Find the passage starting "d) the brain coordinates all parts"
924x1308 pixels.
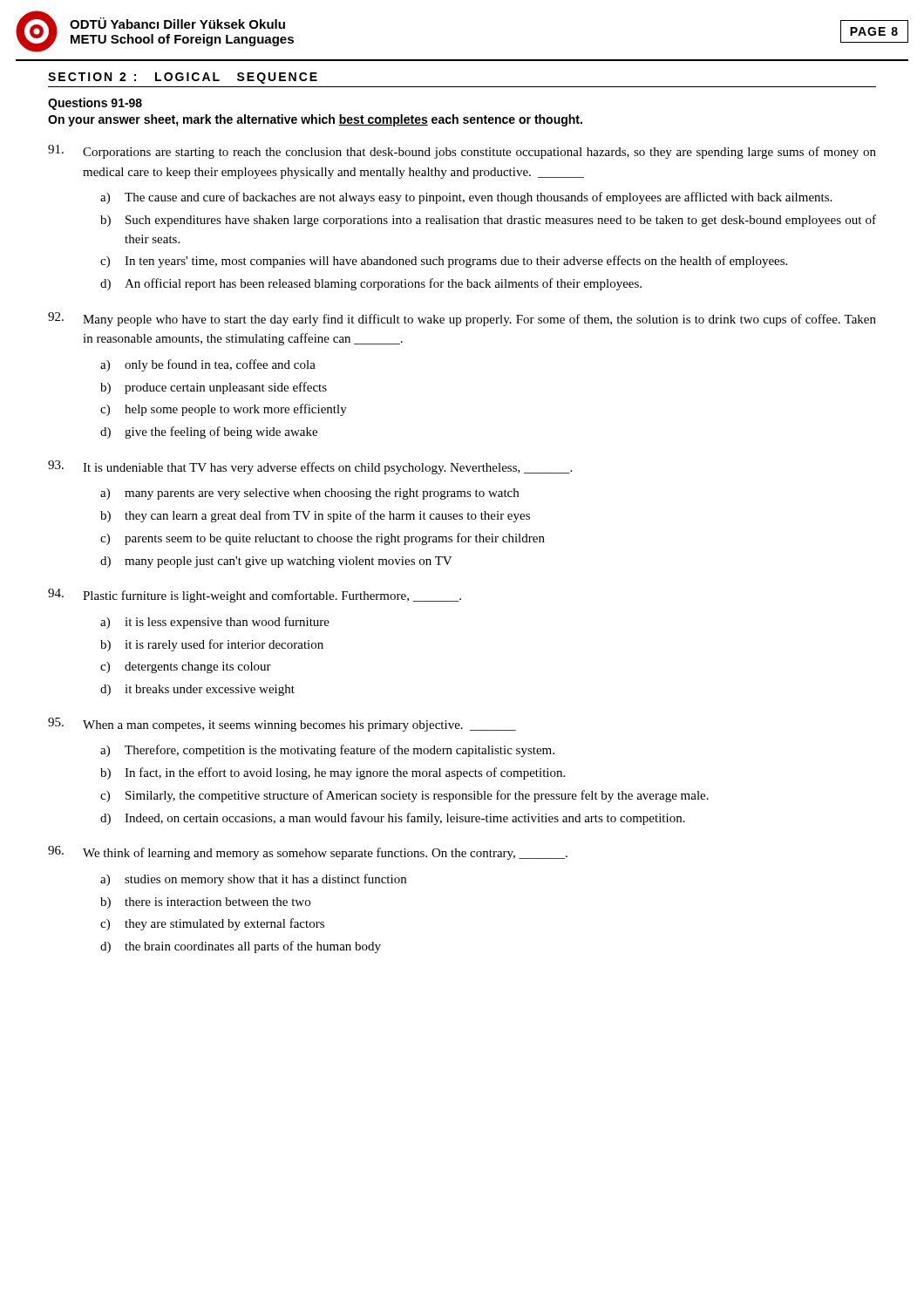coord(241,947)
